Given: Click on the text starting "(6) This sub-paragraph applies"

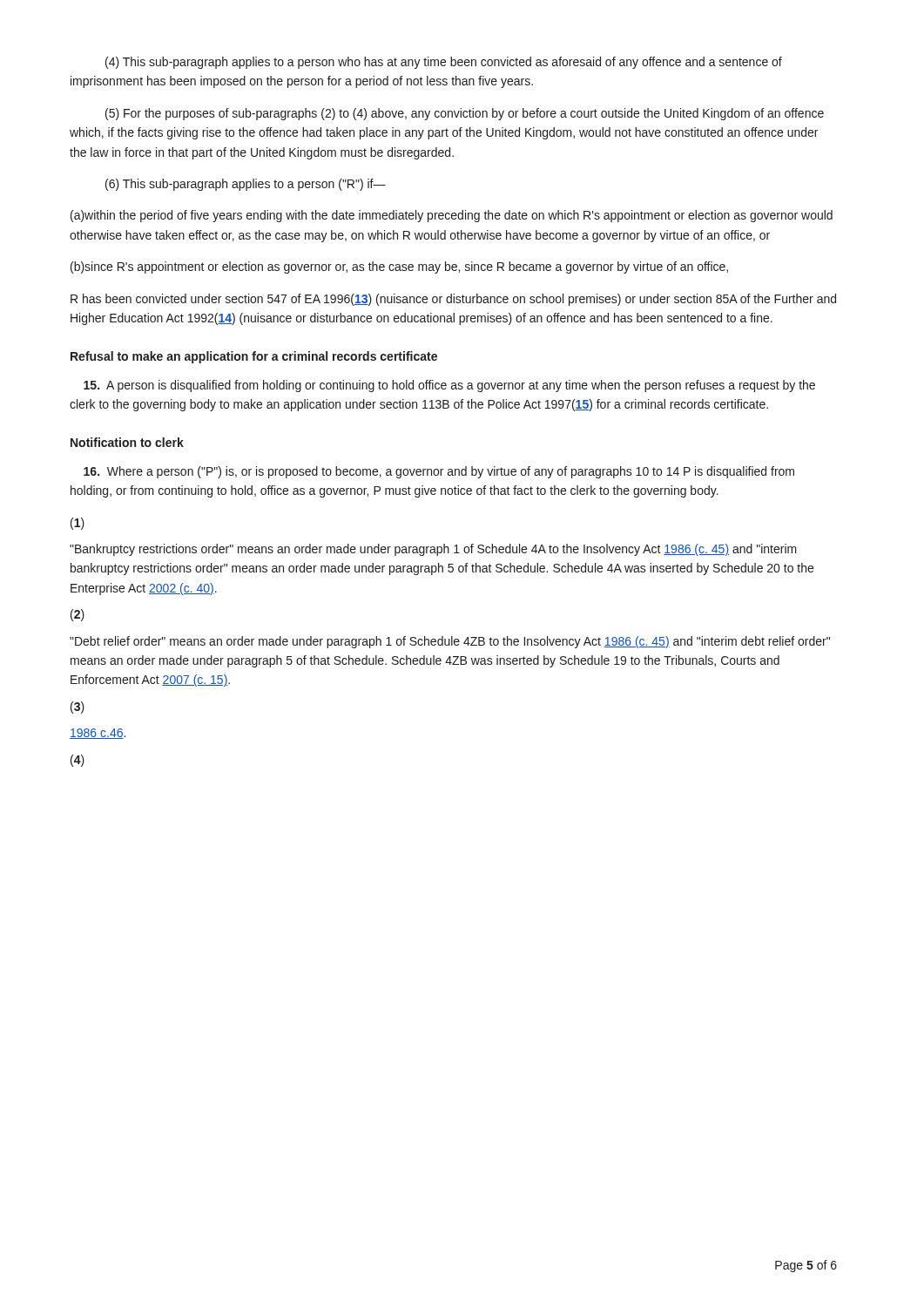Looking at the screenshot, I should coord(245,184).
